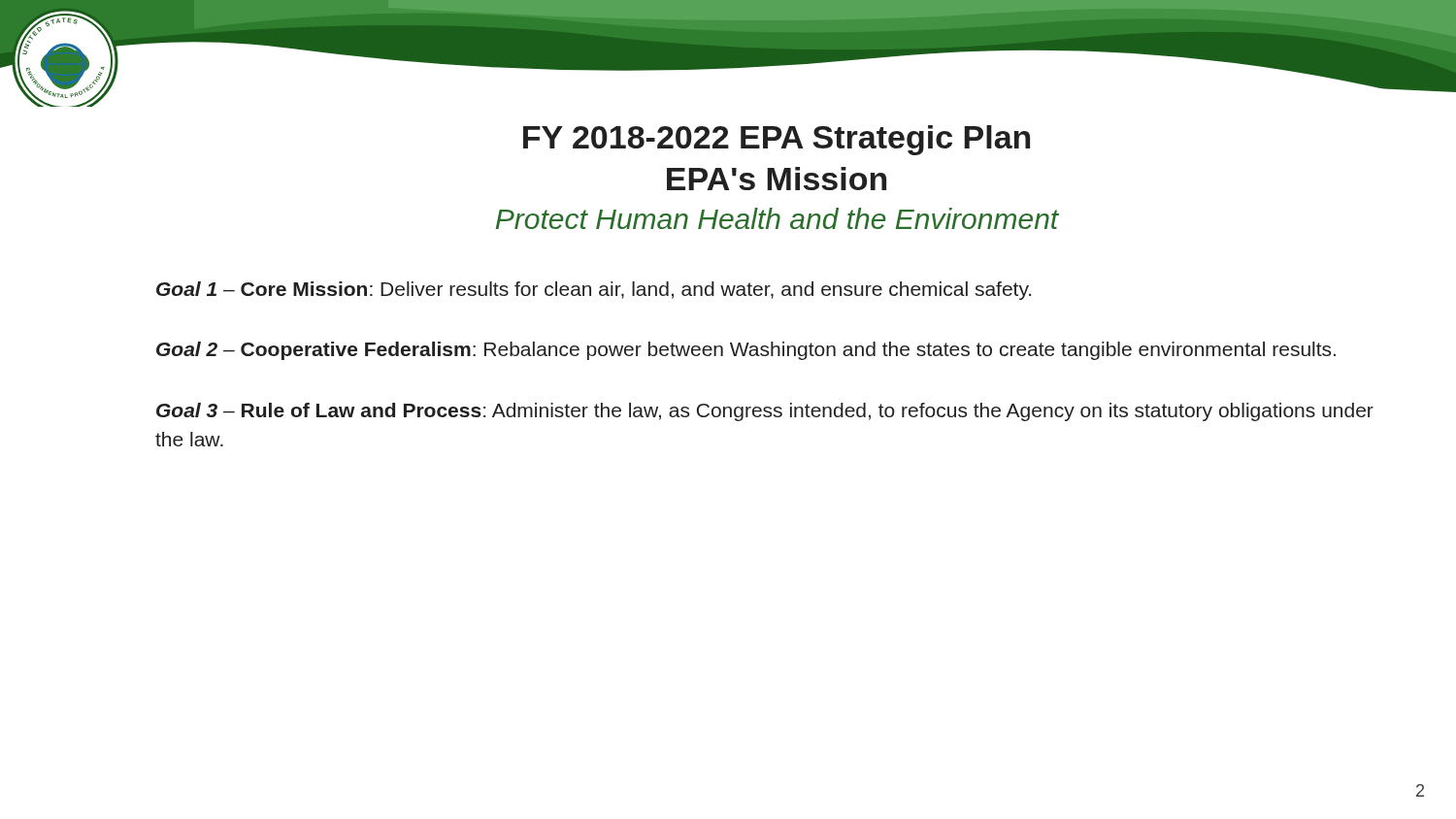Find the text starting "Goal 3 –"
The height and width of the screenshot is (819, 1456).
coord(764,425)
